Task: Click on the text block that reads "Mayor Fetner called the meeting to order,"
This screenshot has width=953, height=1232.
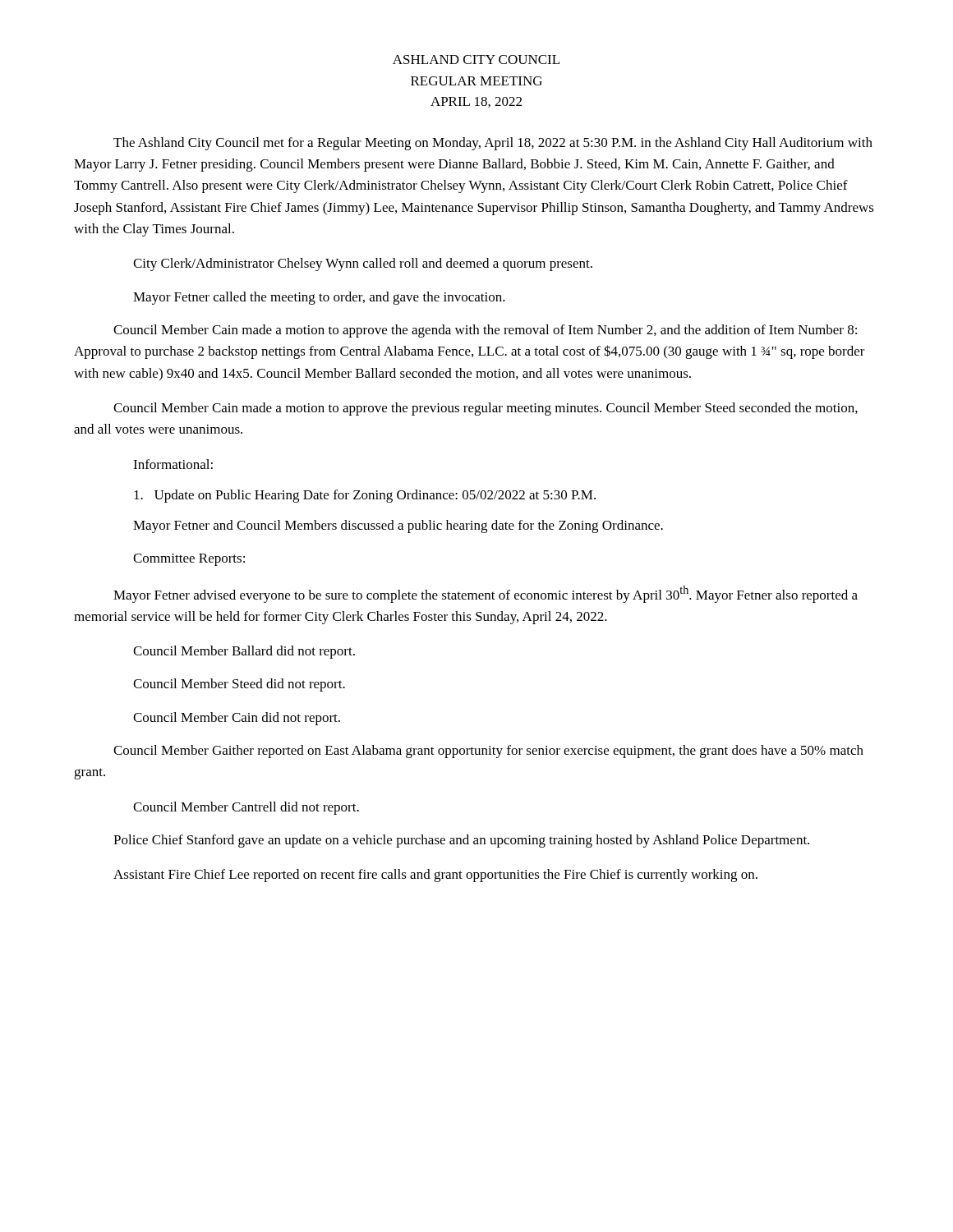Action: pyautogui.click(x=319, y=297)
